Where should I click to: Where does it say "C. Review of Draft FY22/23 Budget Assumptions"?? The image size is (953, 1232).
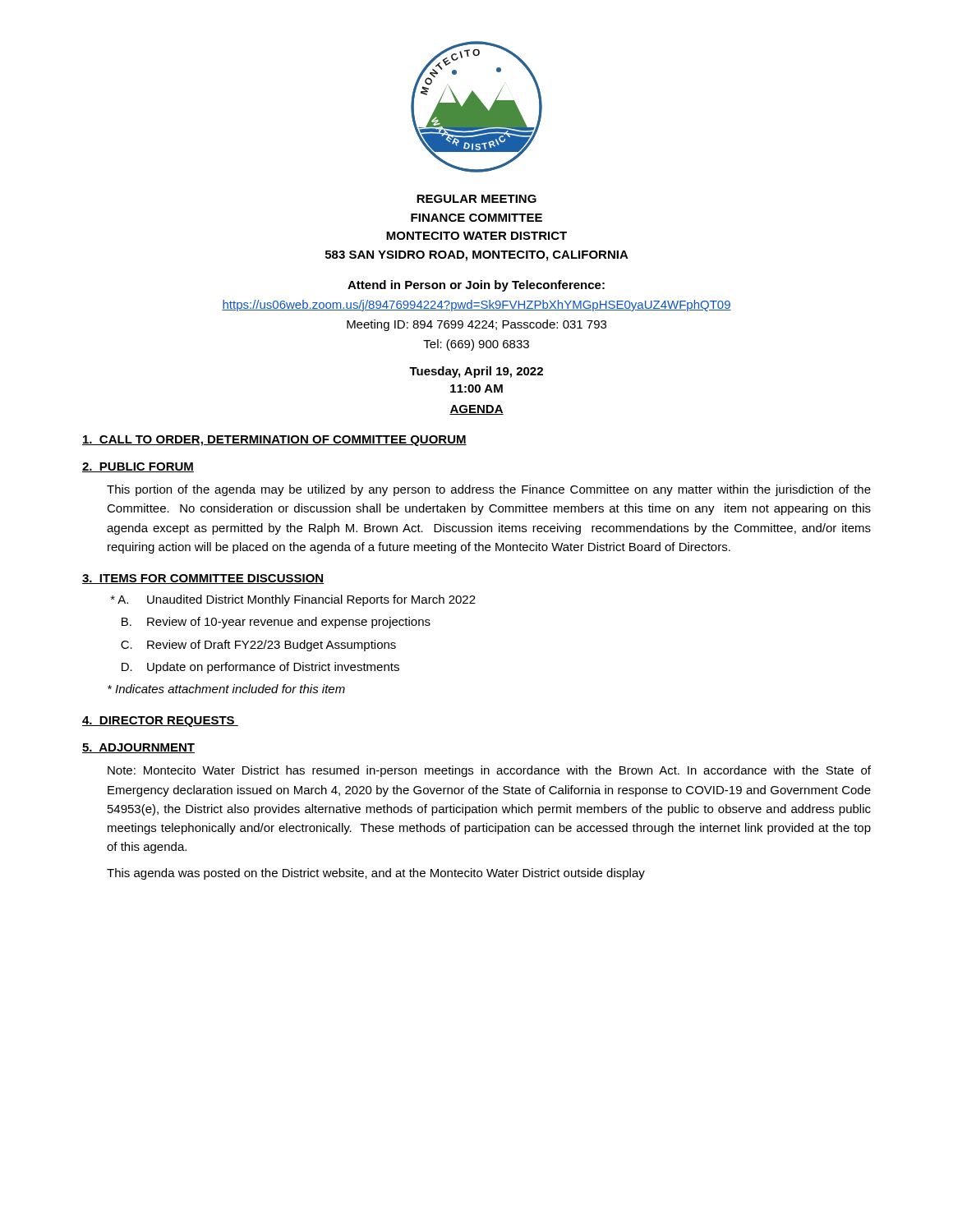(252, 644)
